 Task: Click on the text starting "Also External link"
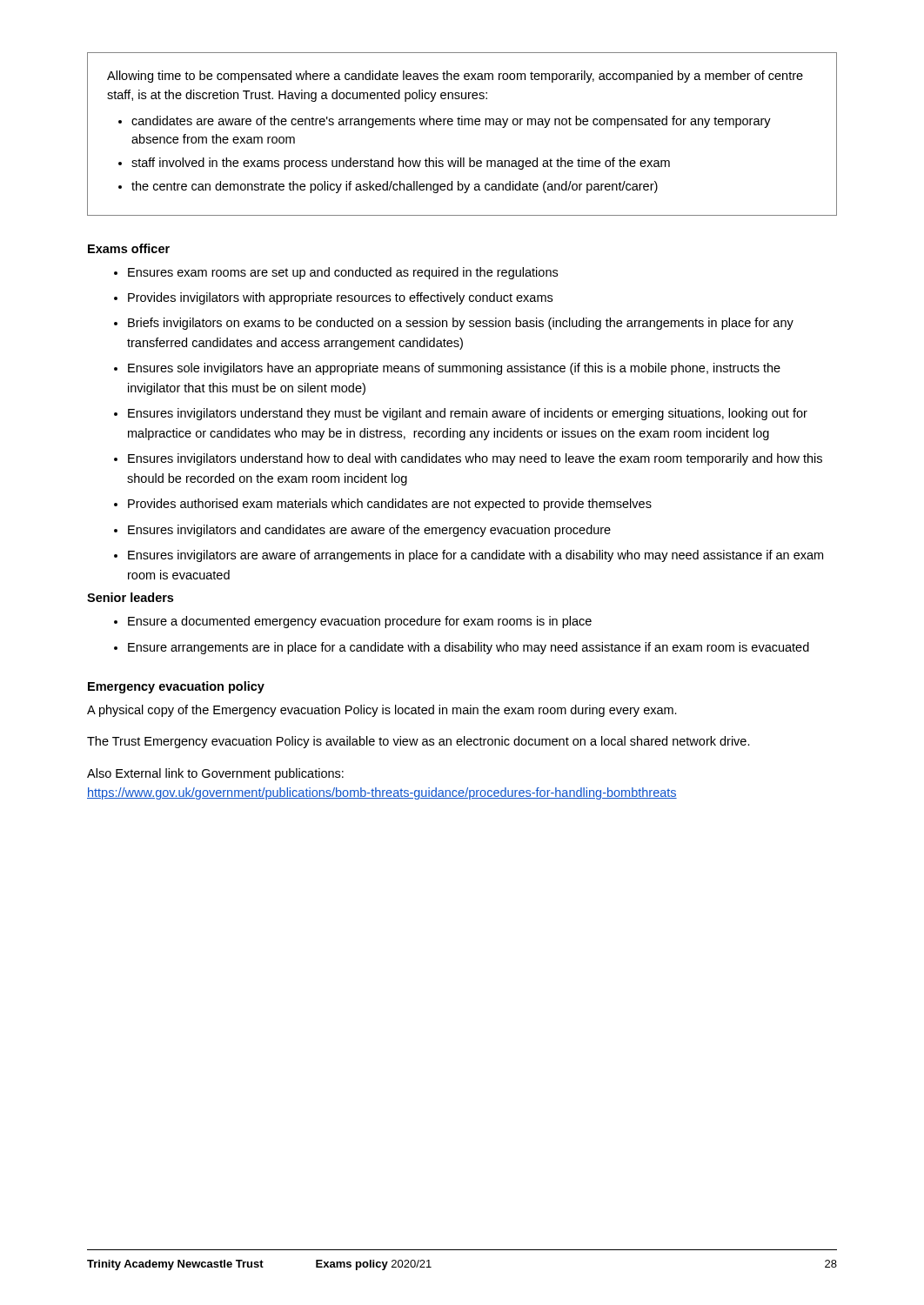click(382, 783)
